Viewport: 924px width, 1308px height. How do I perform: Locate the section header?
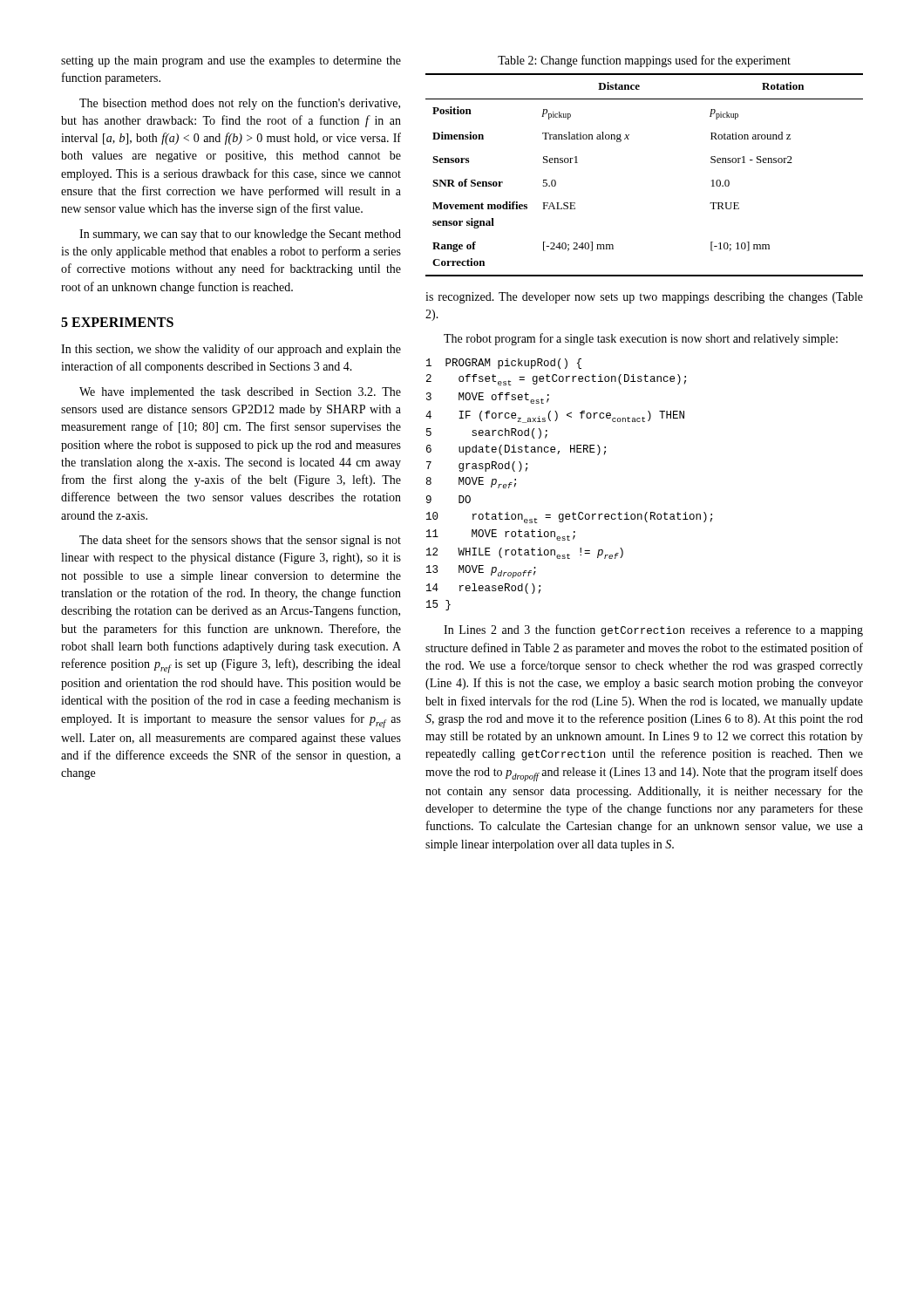click(231, 322)
